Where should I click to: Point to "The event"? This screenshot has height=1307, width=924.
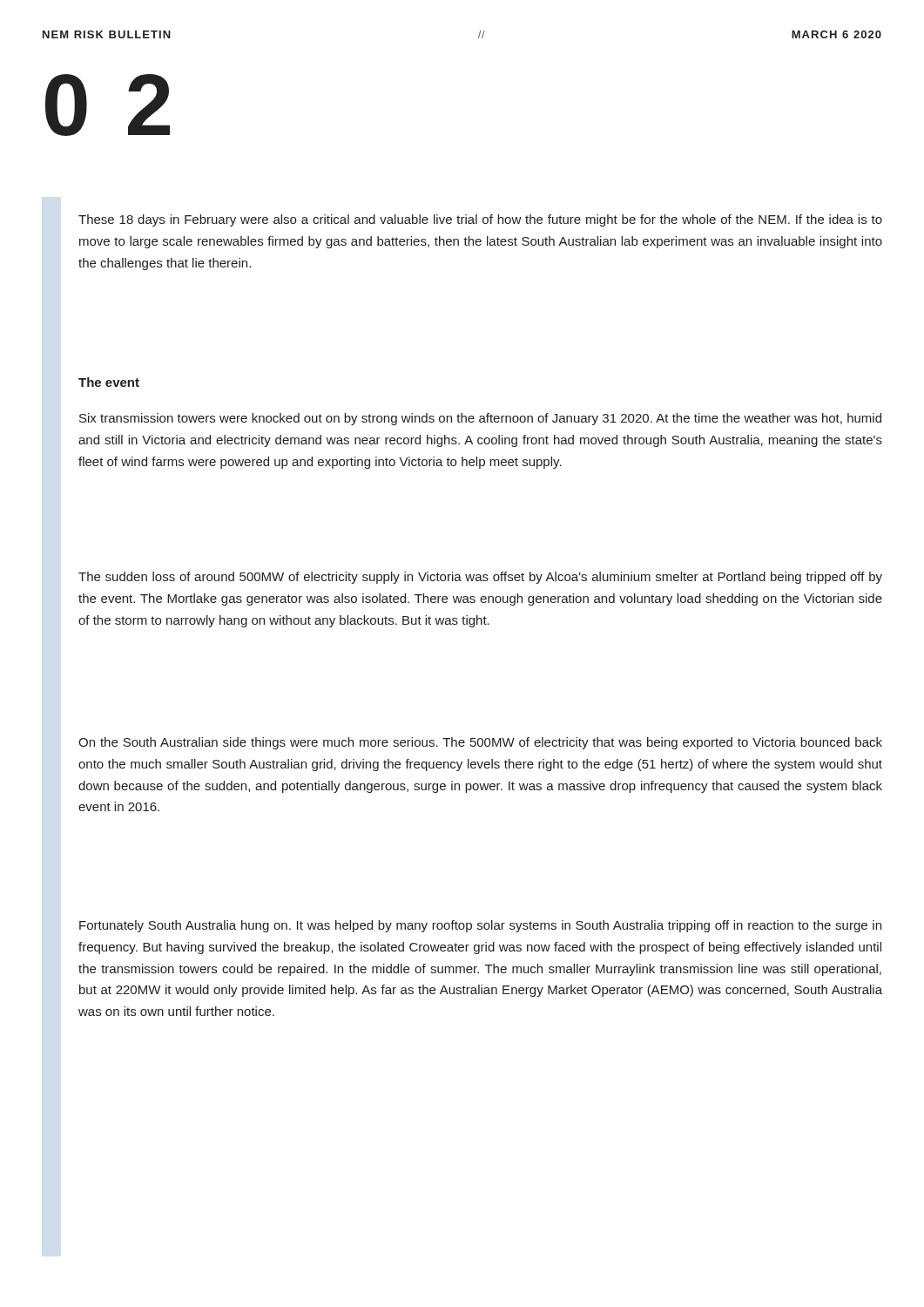pyautogui.click(x=109, y=382)
